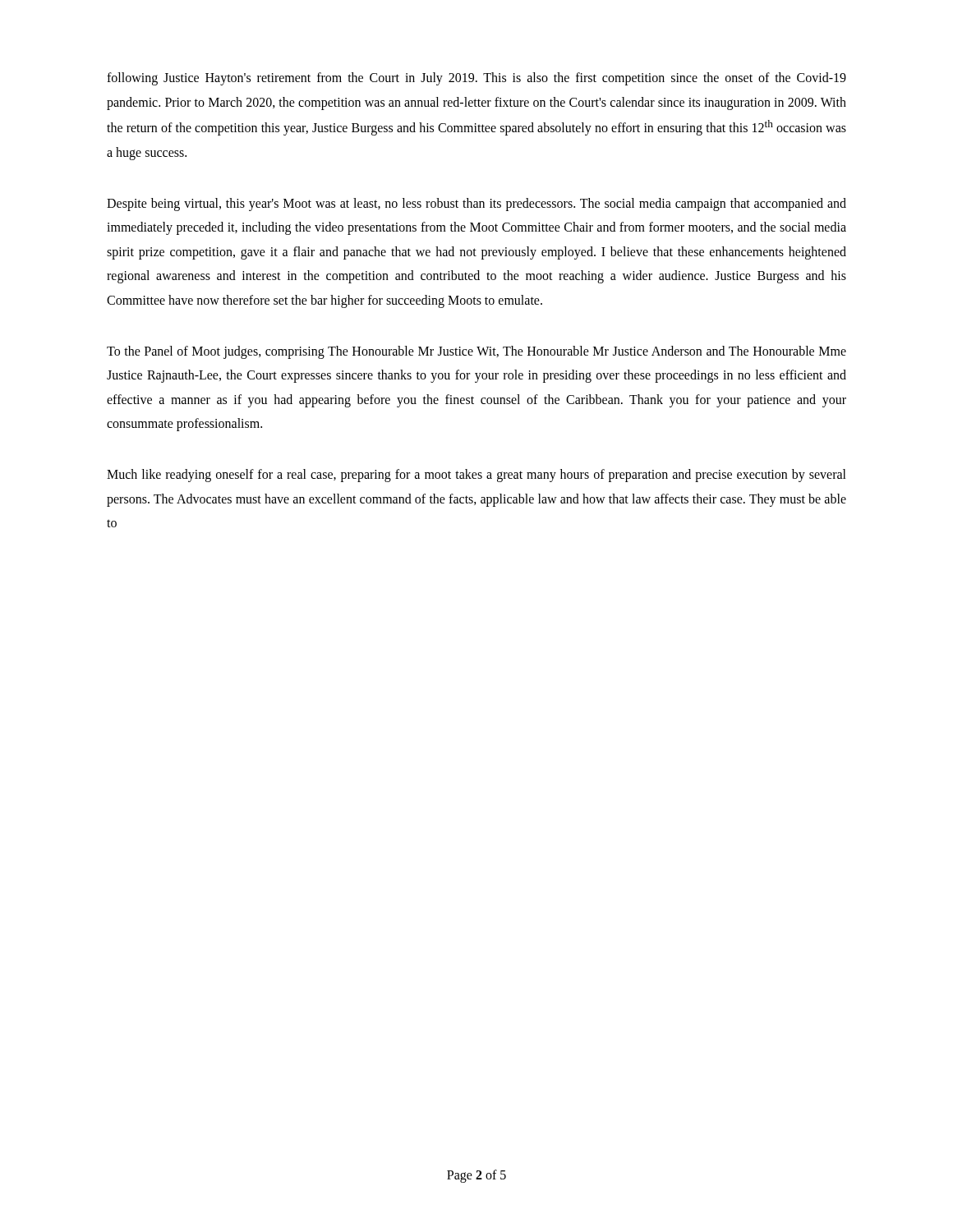953x1232 pixels.
Task: Find the block starting "To the Panel of Moot"
Action: click(476, 387)
